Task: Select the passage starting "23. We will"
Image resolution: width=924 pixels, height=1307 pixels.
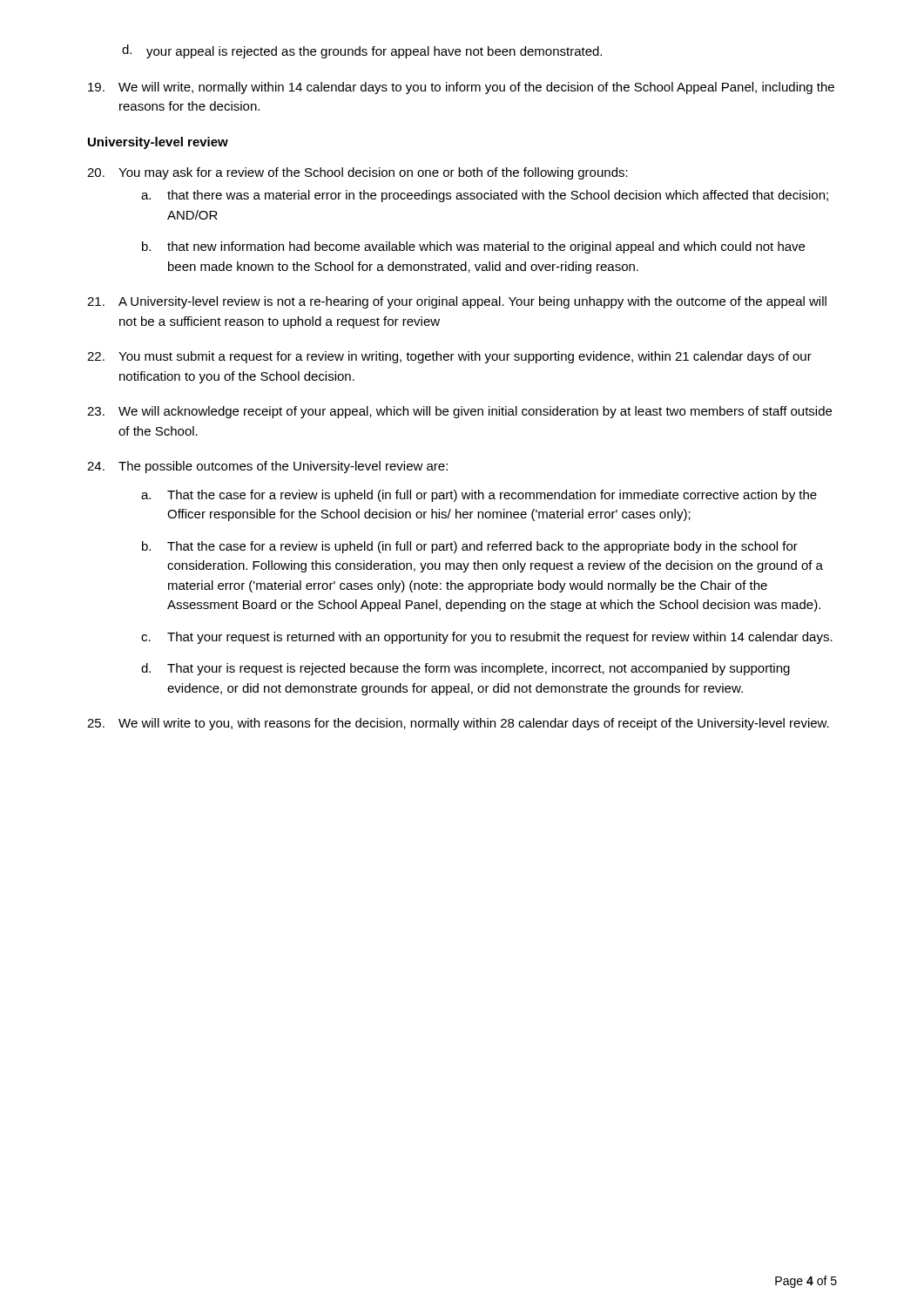Action: point(462,421)
